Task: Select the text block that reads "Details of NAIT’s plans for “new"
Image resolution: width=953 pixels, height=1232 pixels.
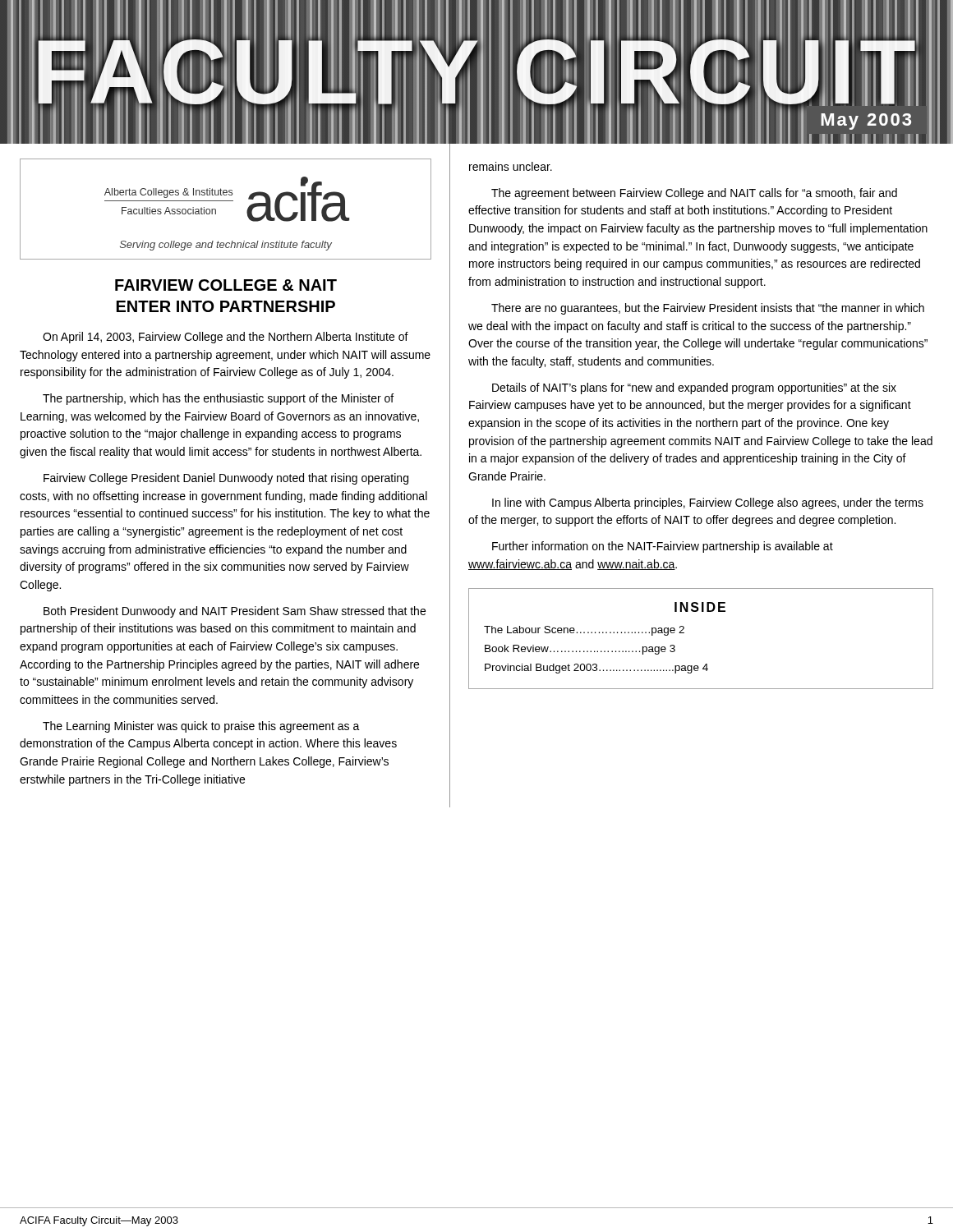Action: tap(701, 433)
